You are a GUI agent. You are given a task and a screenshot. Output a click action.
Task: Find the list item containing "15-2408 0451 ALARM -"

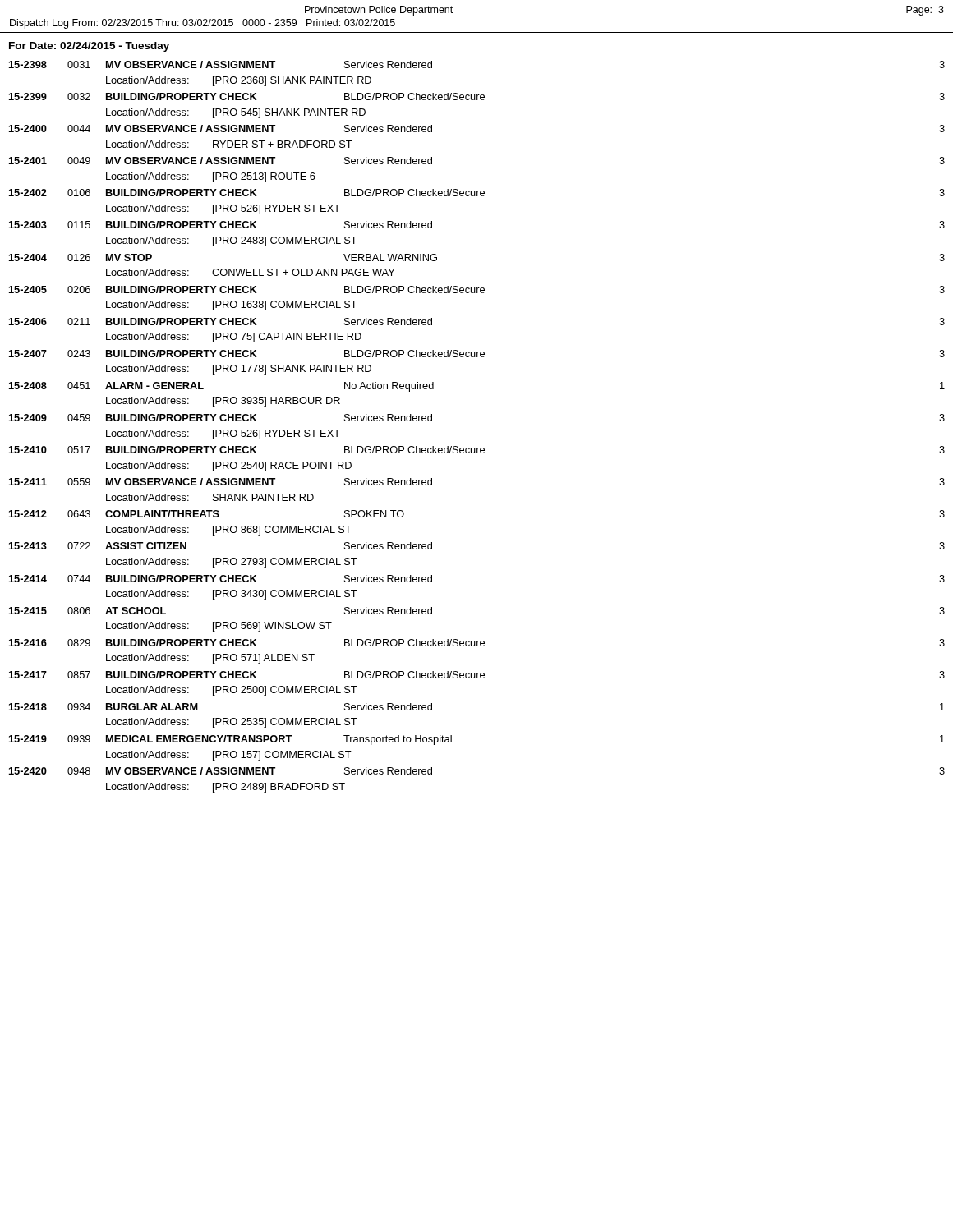tap(36, 386)
